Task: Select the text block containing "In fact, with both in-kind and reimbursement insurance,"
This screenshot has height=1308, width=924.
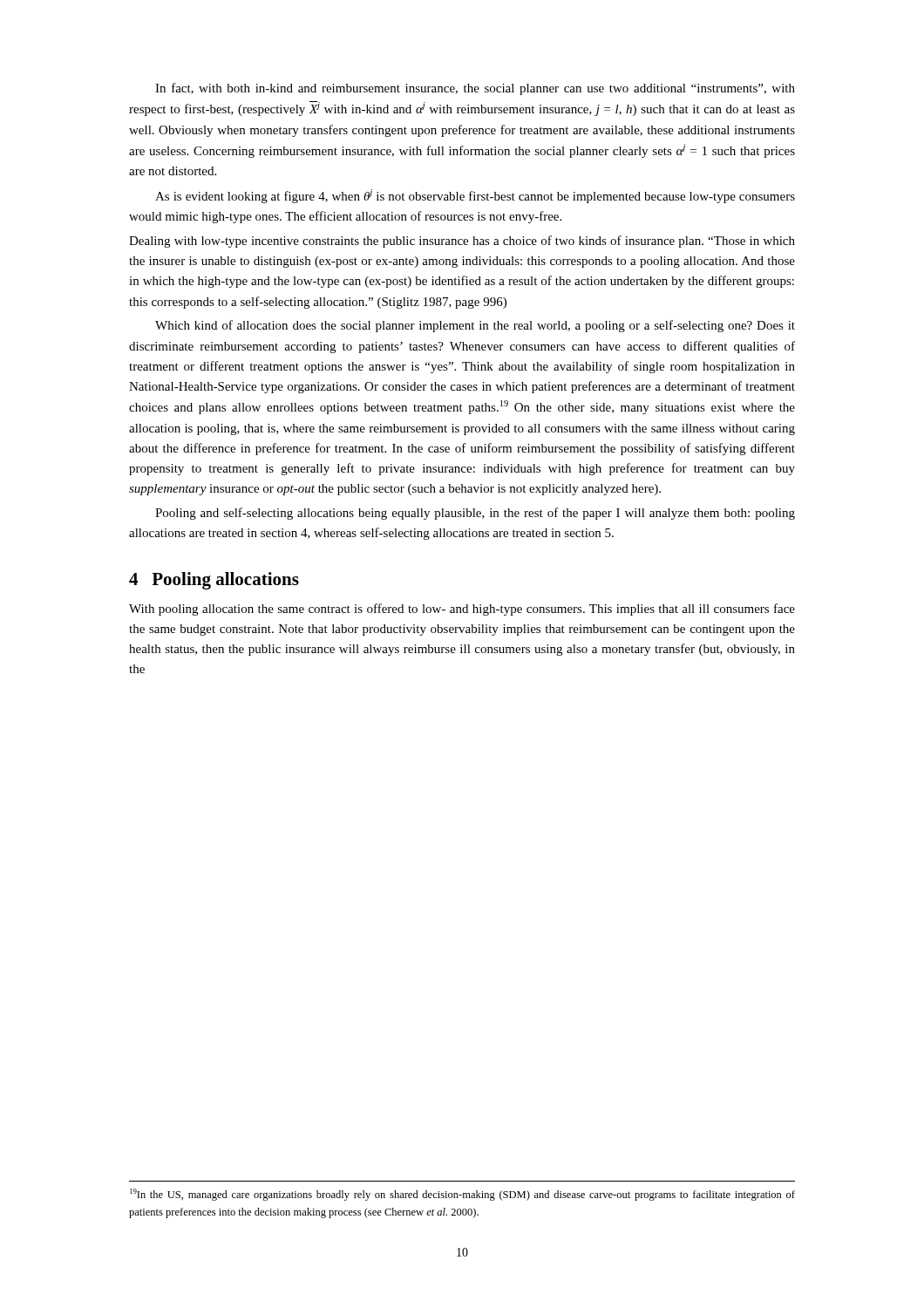Action: coord(462,130)
